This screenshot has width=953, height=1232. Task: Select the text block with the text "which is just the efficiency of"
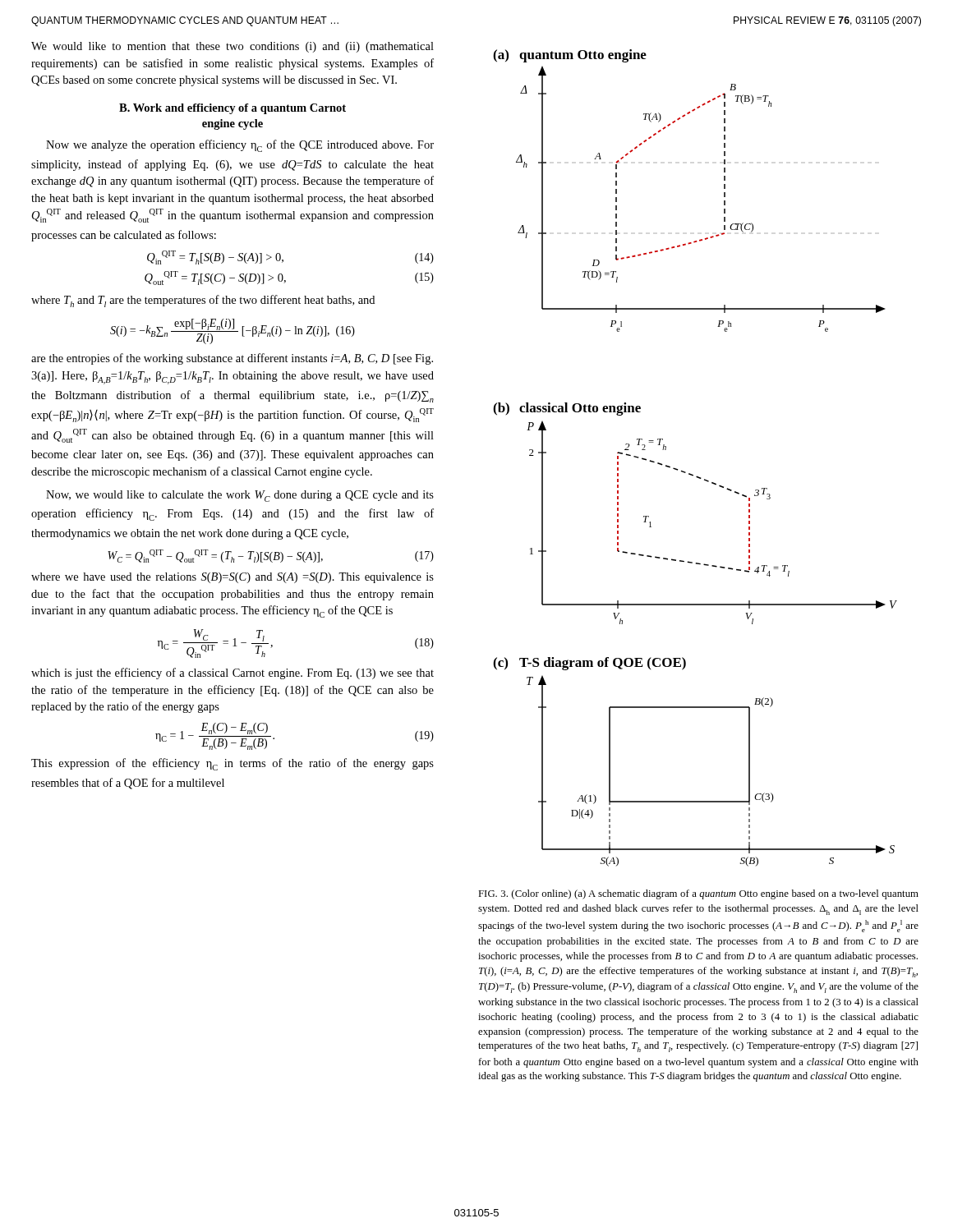point(233,690)
